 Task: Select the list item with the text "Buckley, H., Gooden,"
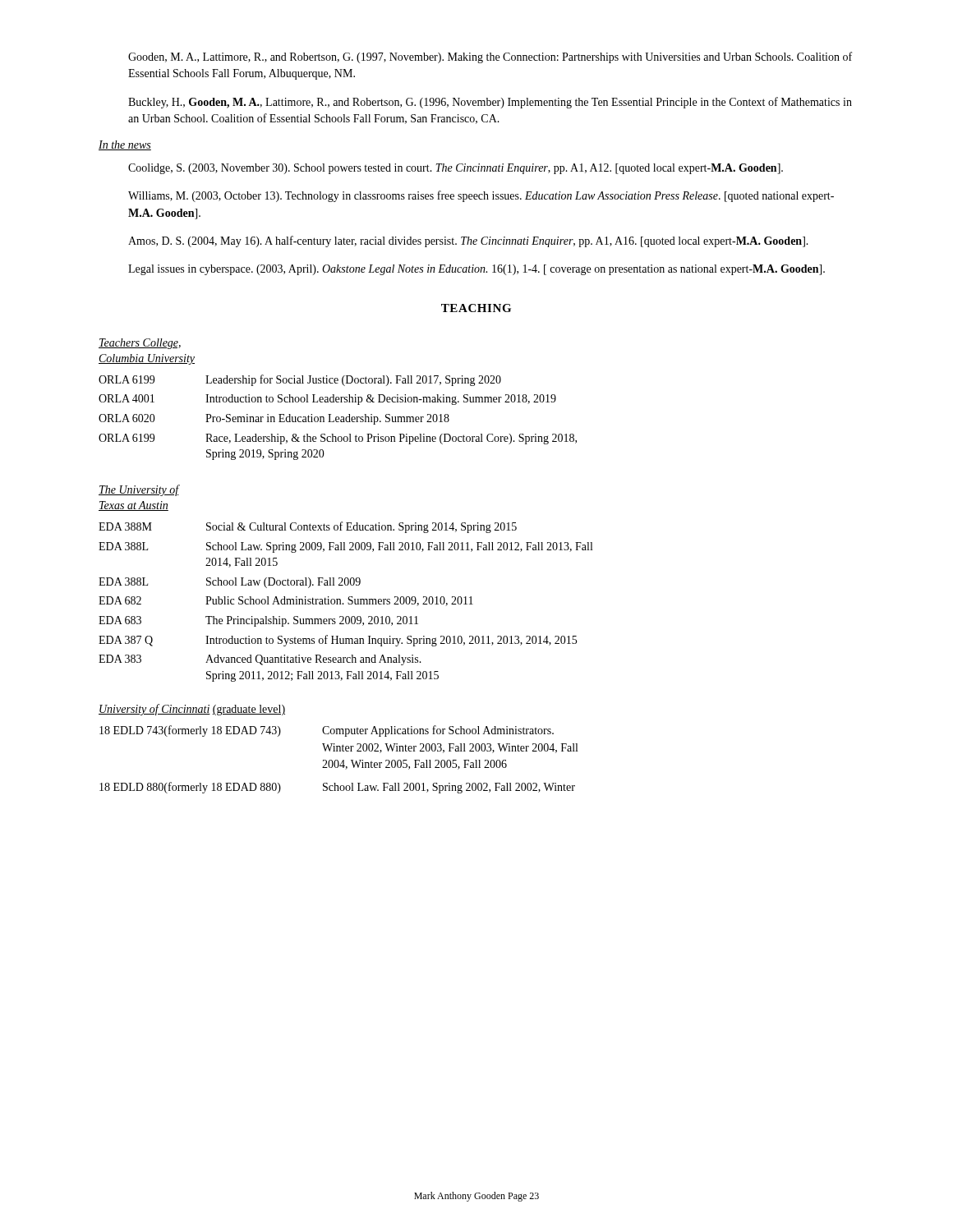[476, 111]
